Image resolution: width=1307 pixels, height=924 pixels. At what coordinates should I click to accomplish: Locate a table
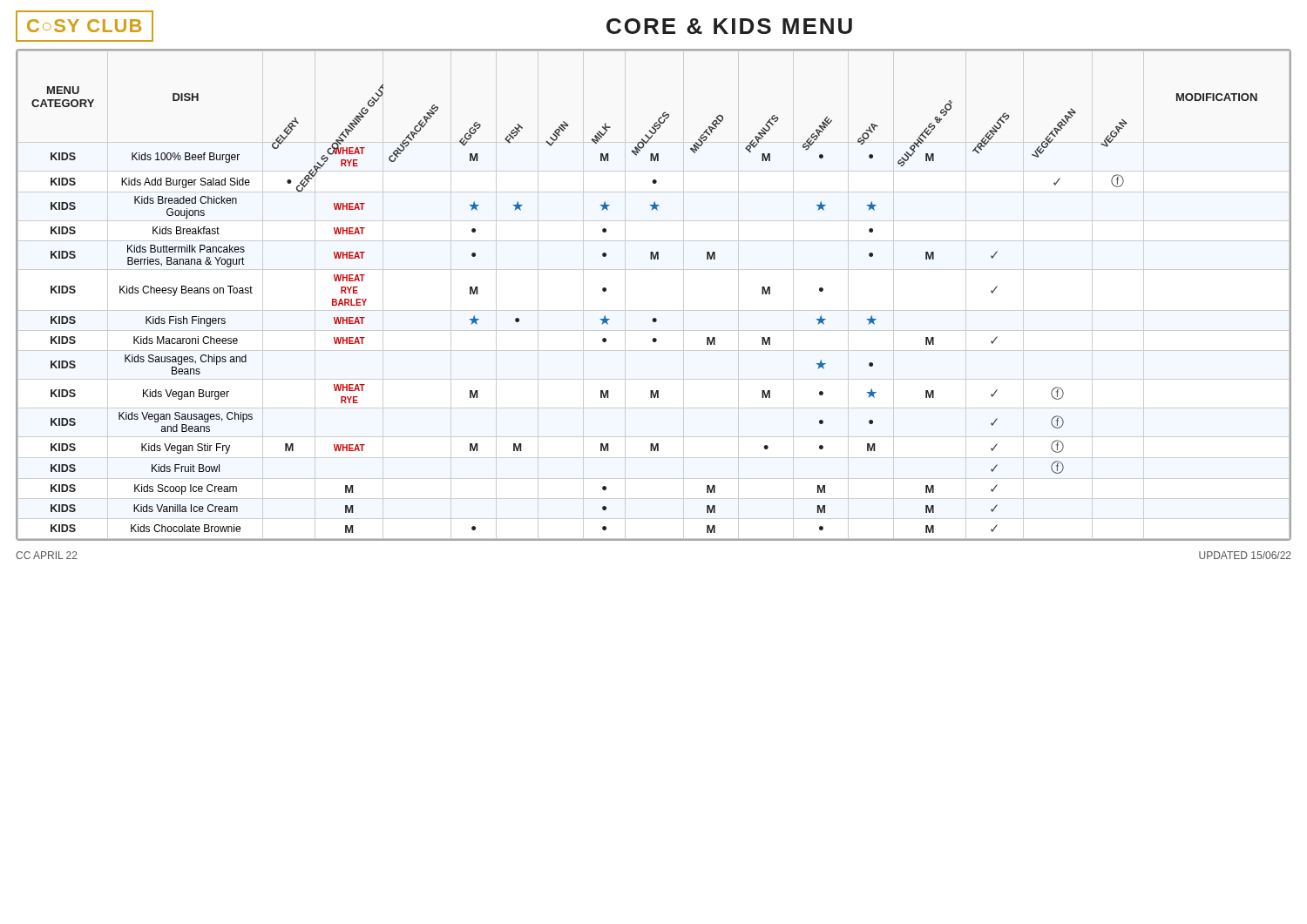(654, 295)
